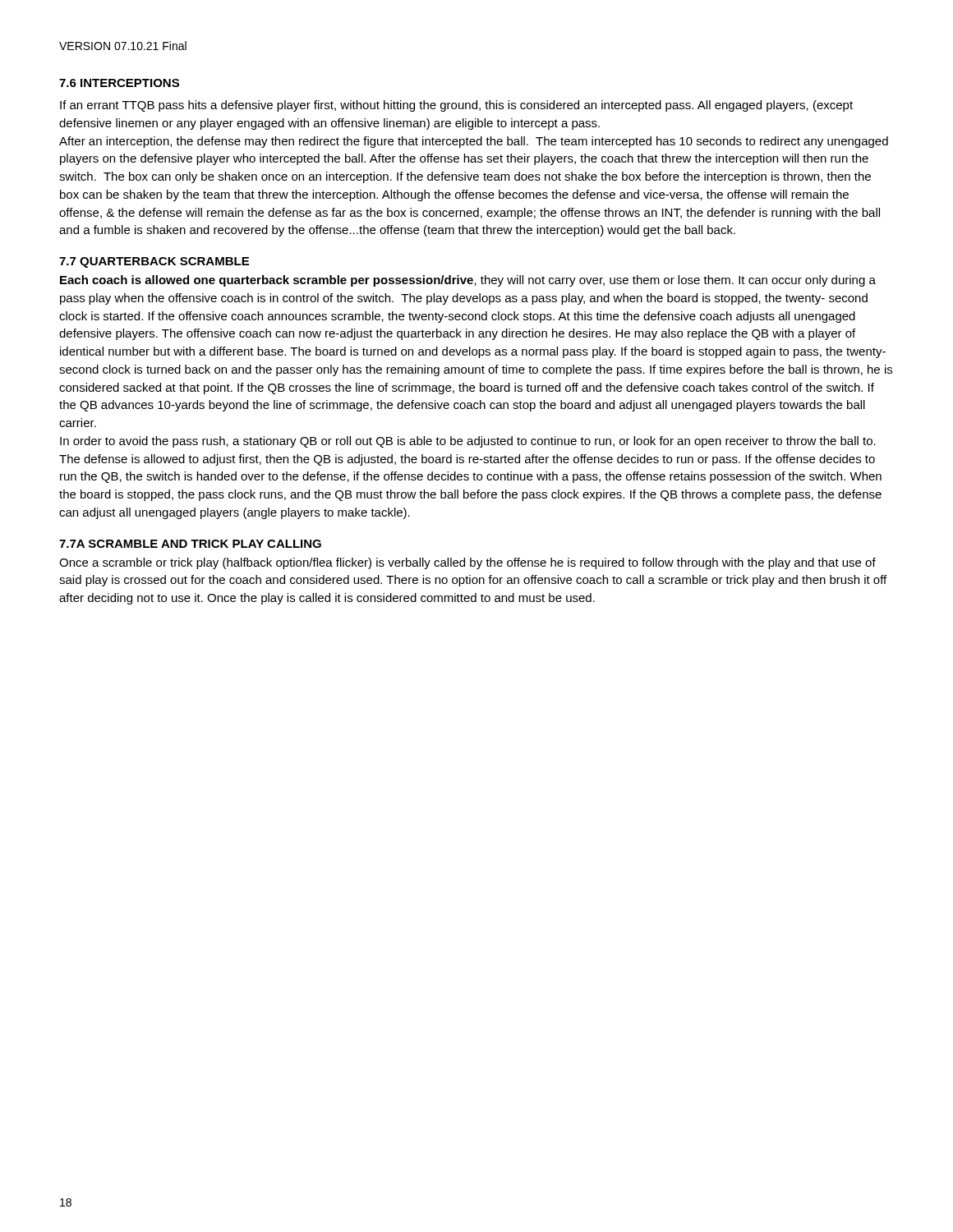Find the text starting "7.7A SCRAMBLE AND TRICK PLAY CALLING"
Viewport: 953px width, 1232px height.
click(191, 543)
